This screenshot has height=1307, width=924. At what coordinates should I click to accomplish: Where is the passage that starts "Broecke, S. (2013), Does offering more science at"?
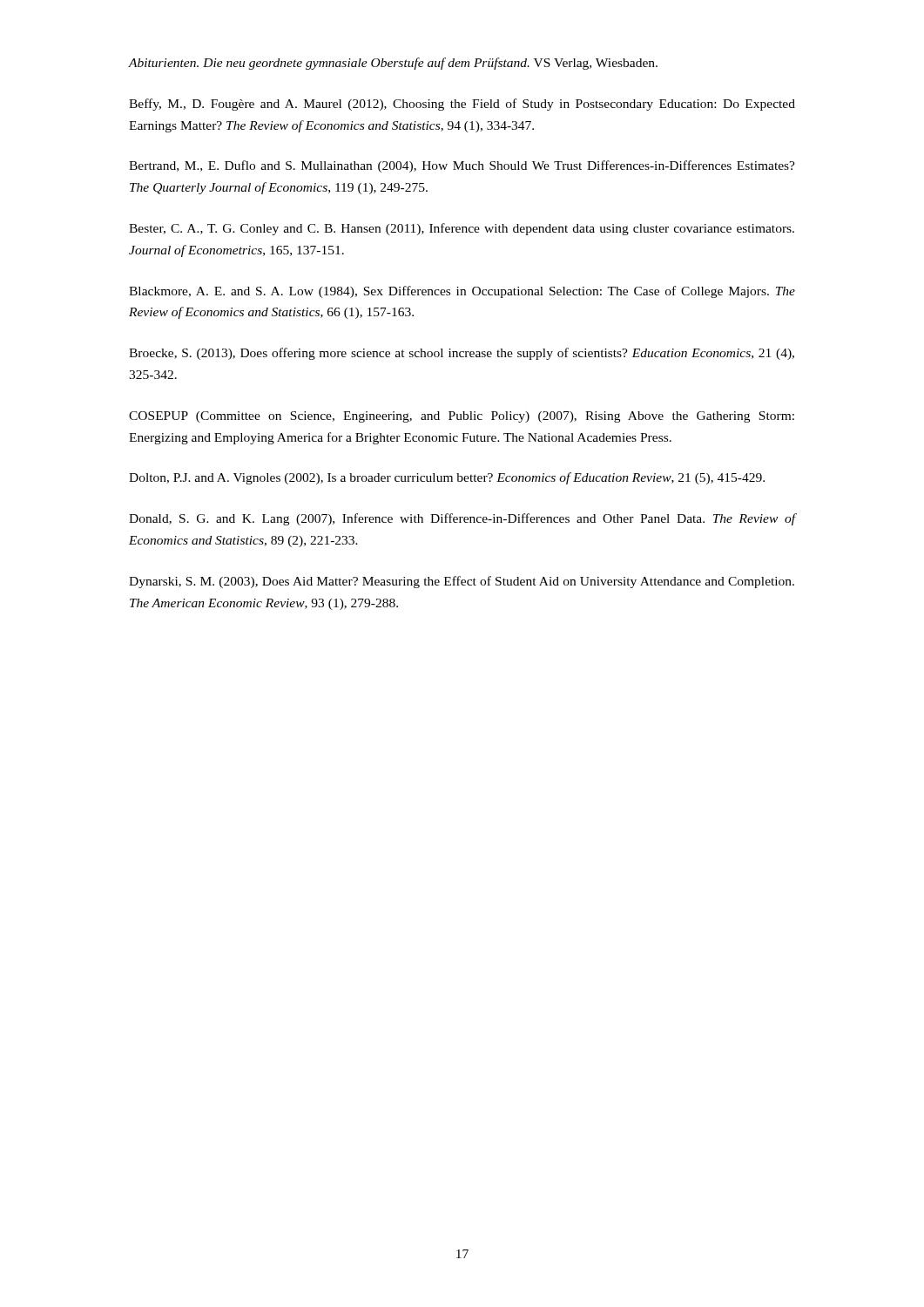click(462, 363)
